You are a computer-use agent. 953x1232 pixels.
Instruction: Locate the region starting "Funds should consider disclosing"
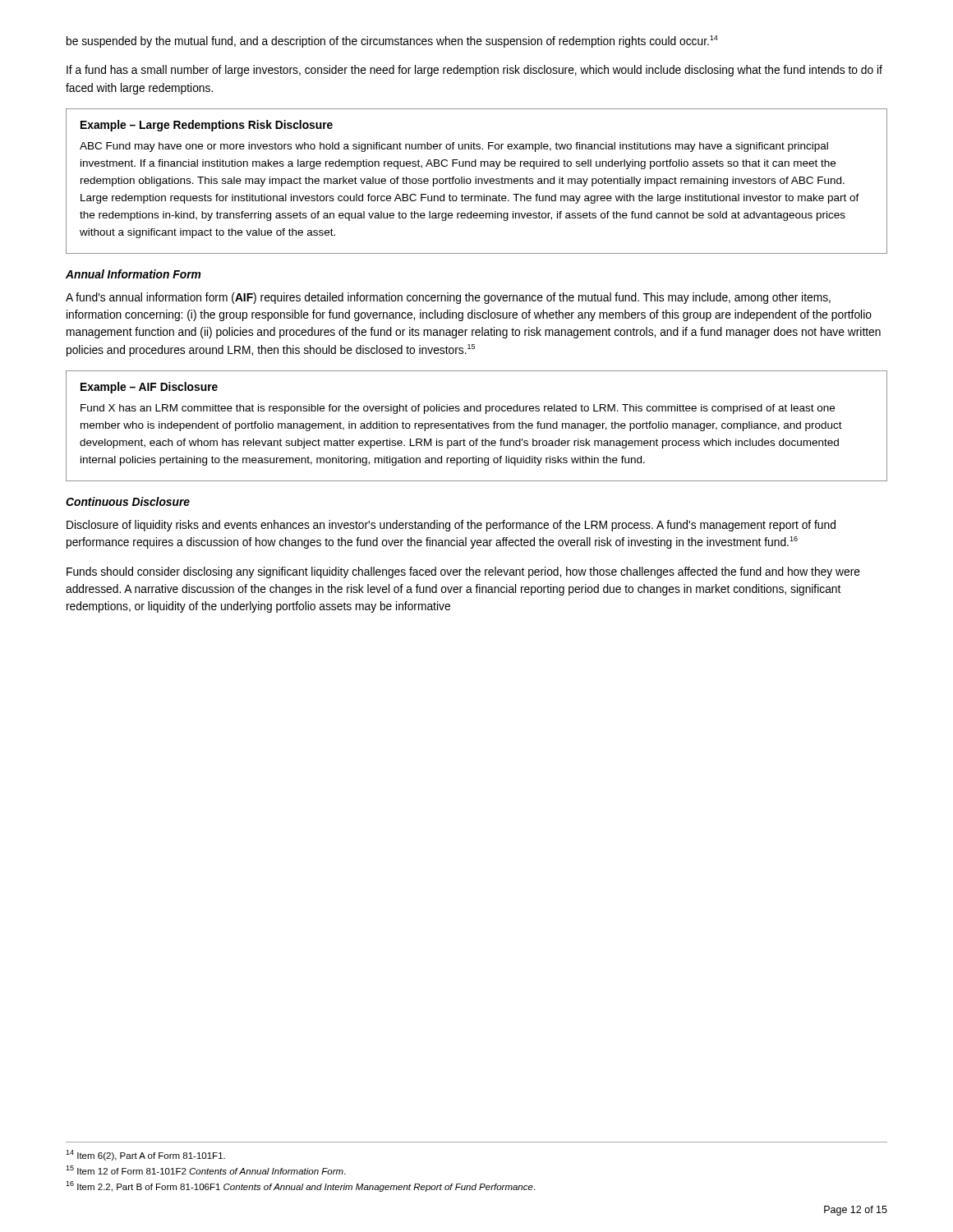[463, 589]
